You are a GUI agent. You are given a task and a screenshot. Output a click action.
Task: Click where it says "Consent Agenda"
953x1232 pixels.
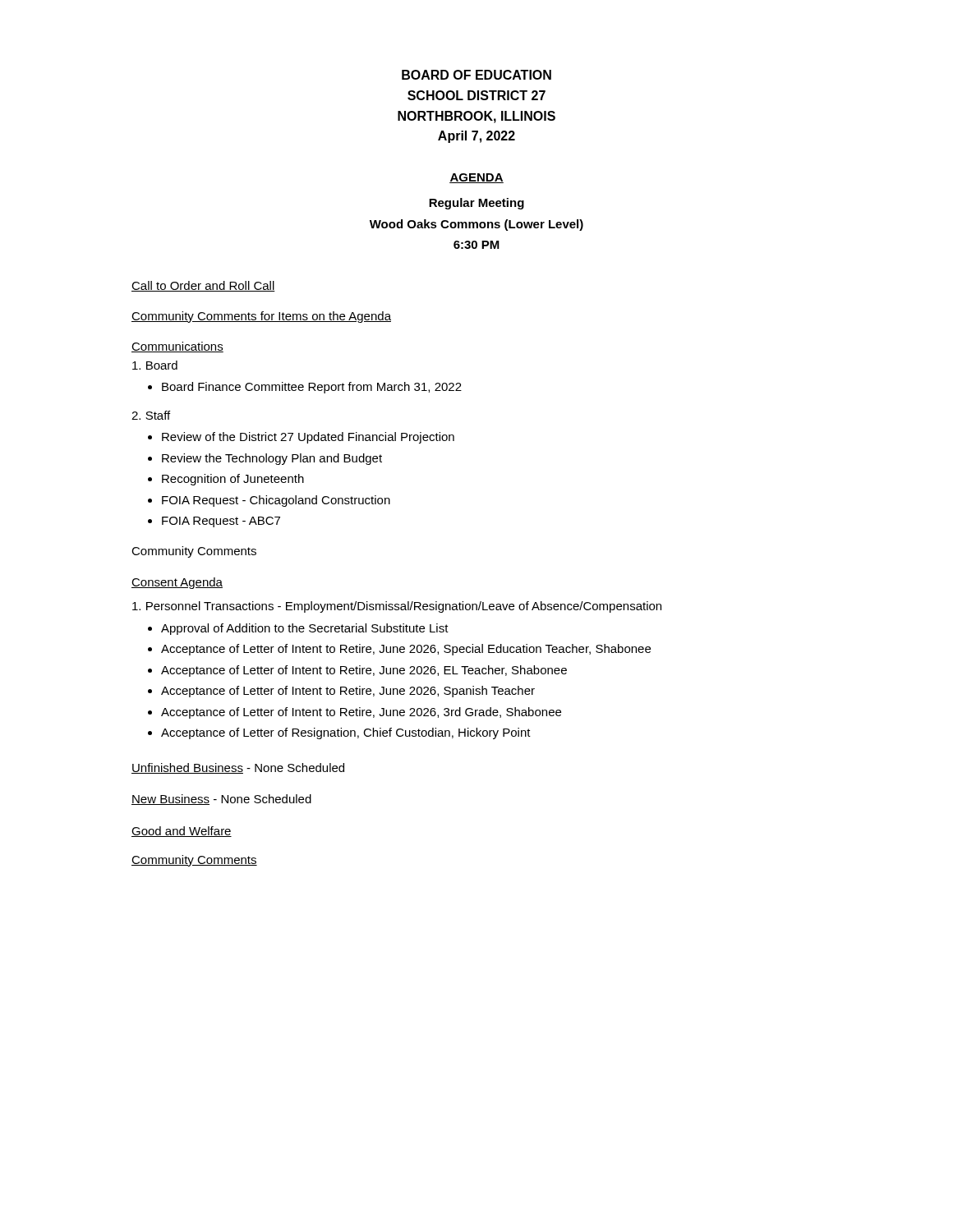click(x=177, y=582)
